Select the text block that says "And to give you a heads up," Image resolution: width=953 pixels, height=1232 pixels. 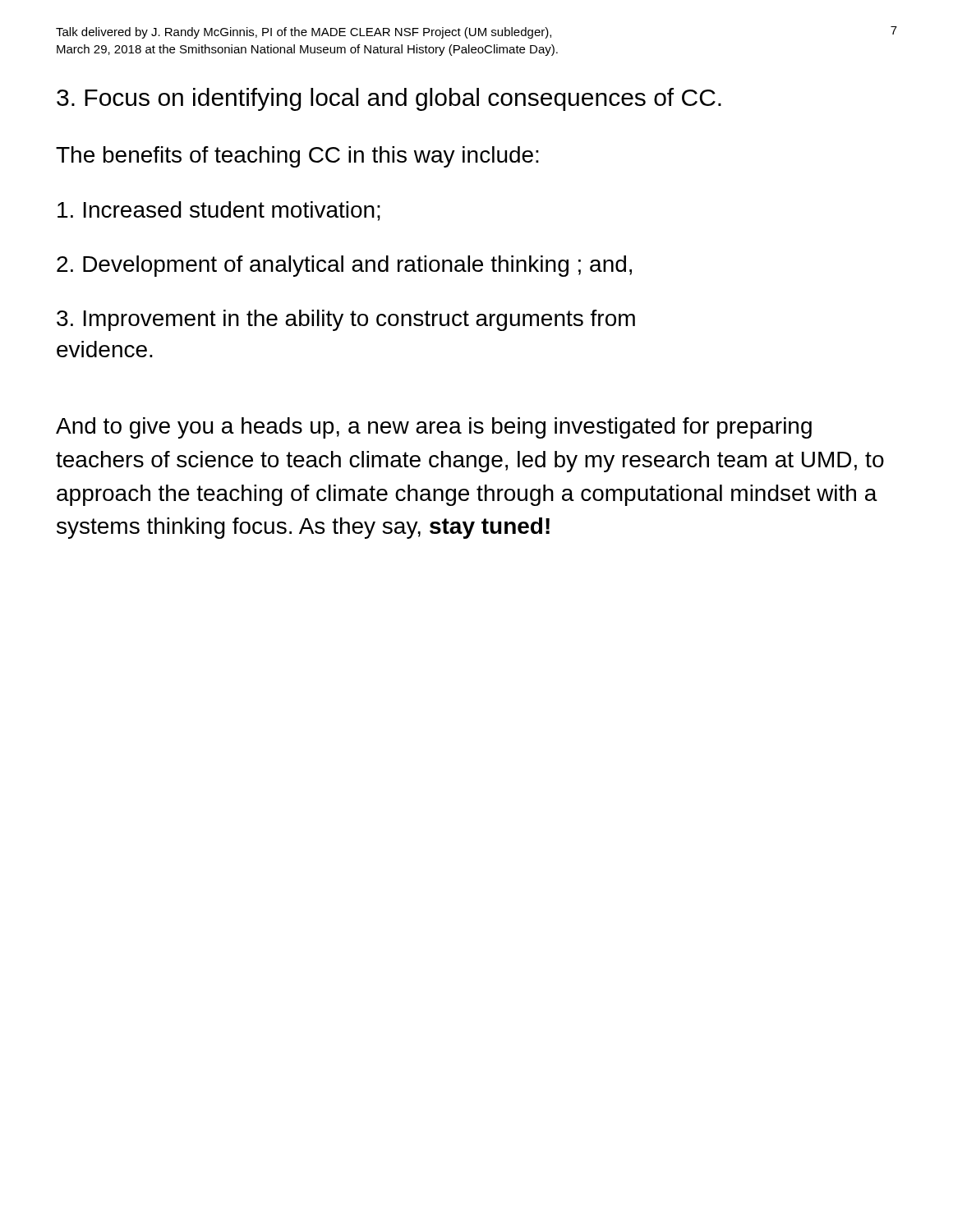[x=470, y=476]
